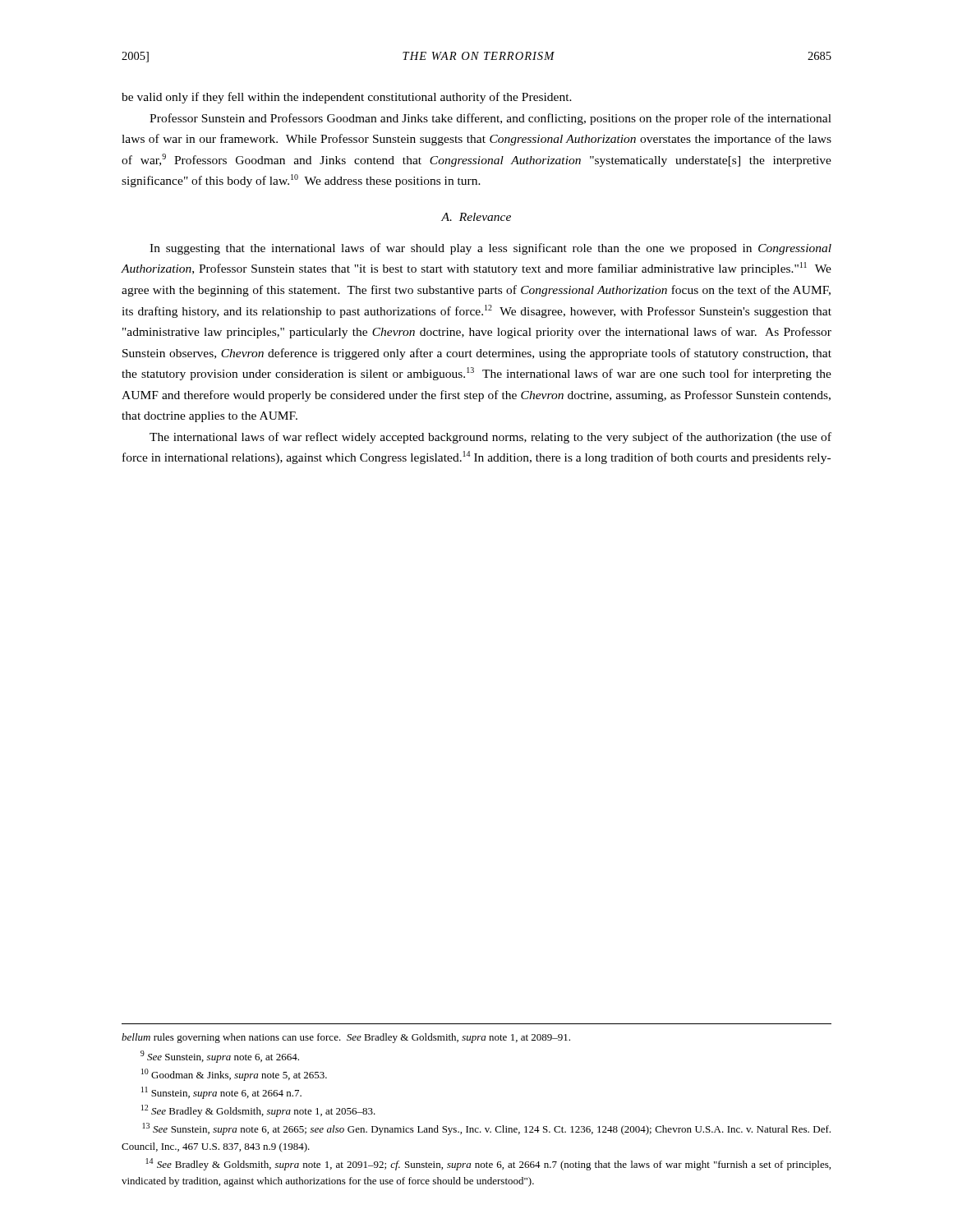Find the region starting "be valid only"
Viewport: 953px width, 1232px height.
coord(476,139)
